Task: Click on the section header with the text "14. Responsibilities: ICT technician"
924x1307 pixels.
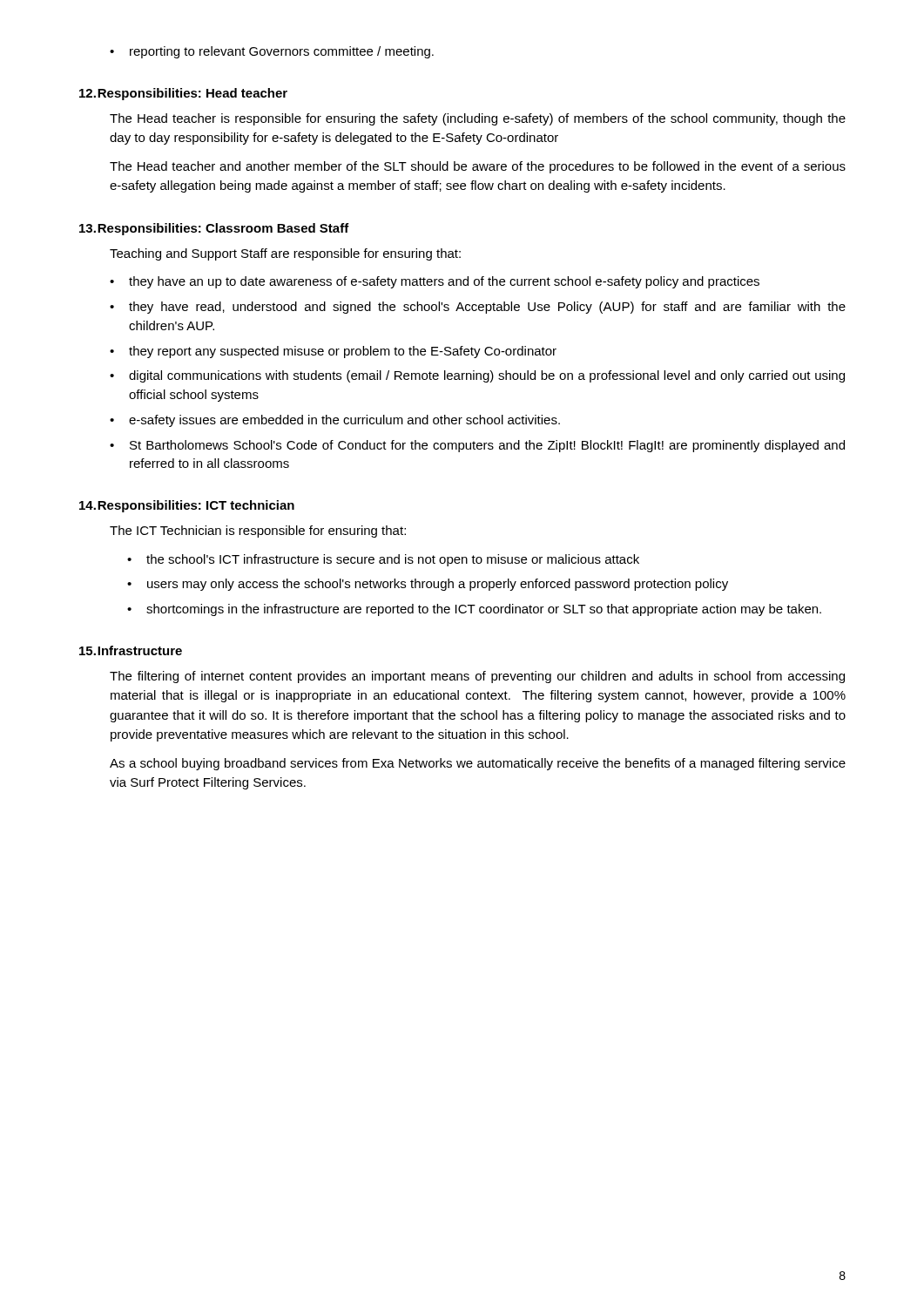Action: click(x=187, y=505)
